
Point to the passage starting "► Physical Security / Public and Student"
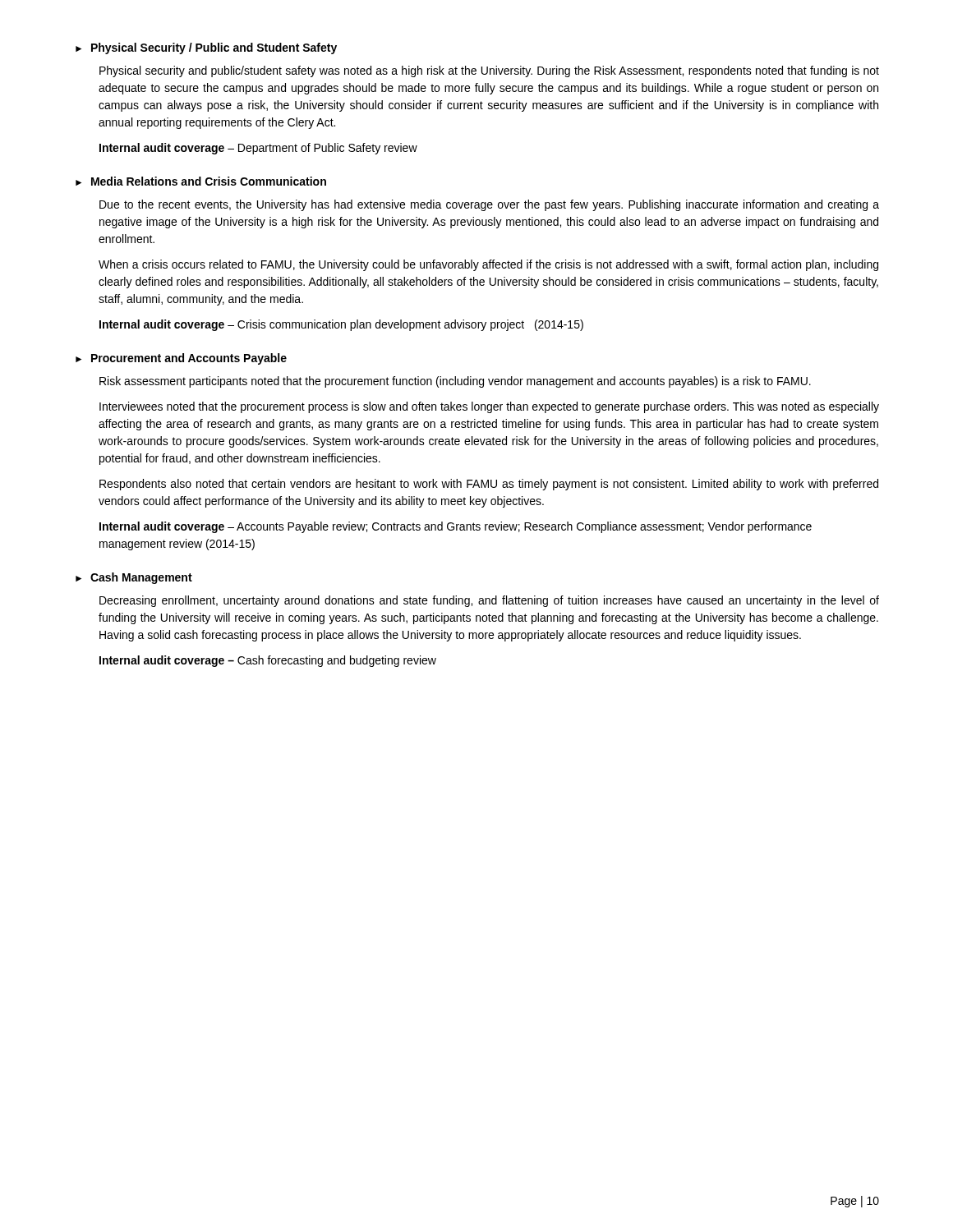coord(205,48)
